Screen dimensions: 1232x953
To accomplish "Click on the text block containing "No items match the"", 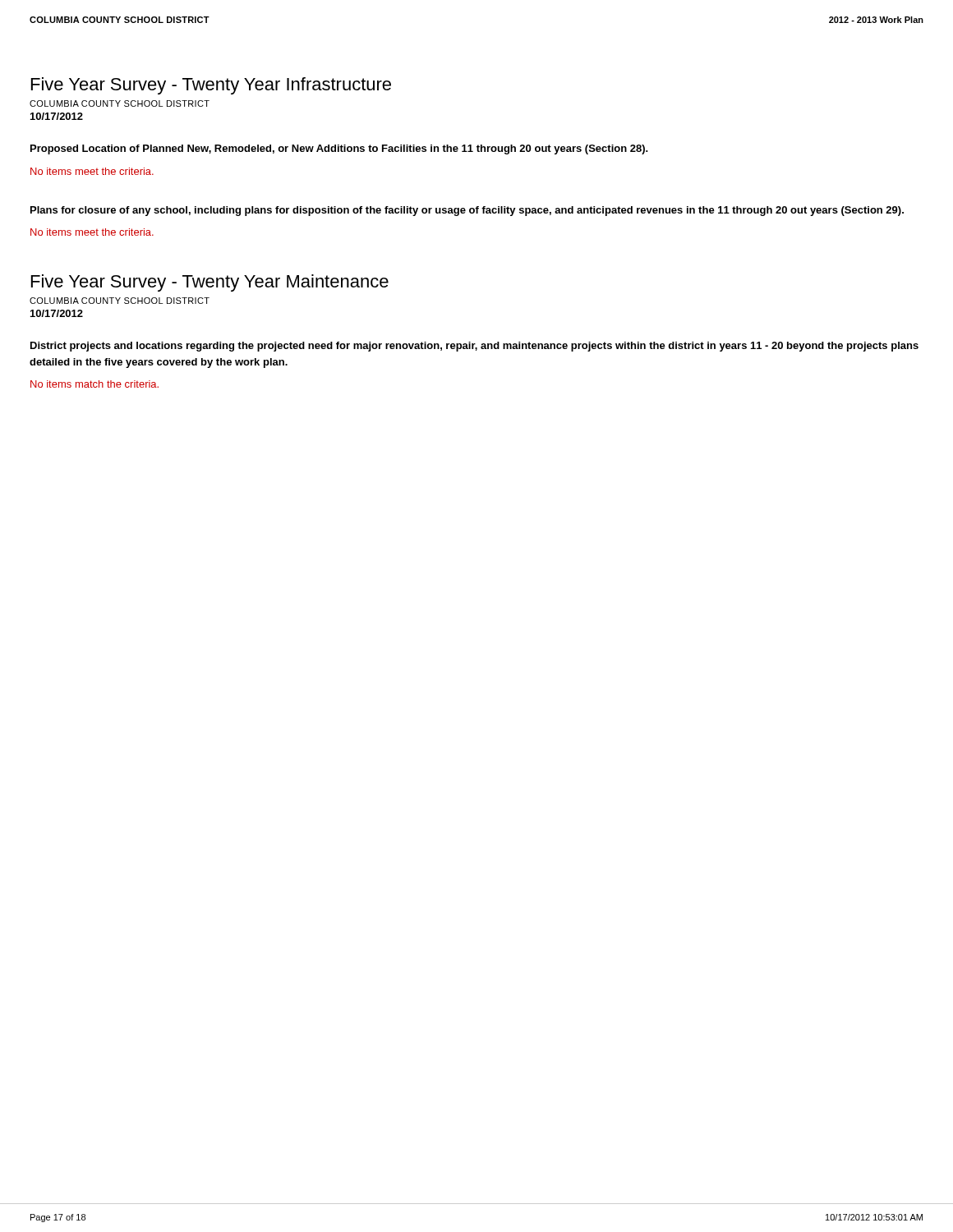I will (95, 384).
